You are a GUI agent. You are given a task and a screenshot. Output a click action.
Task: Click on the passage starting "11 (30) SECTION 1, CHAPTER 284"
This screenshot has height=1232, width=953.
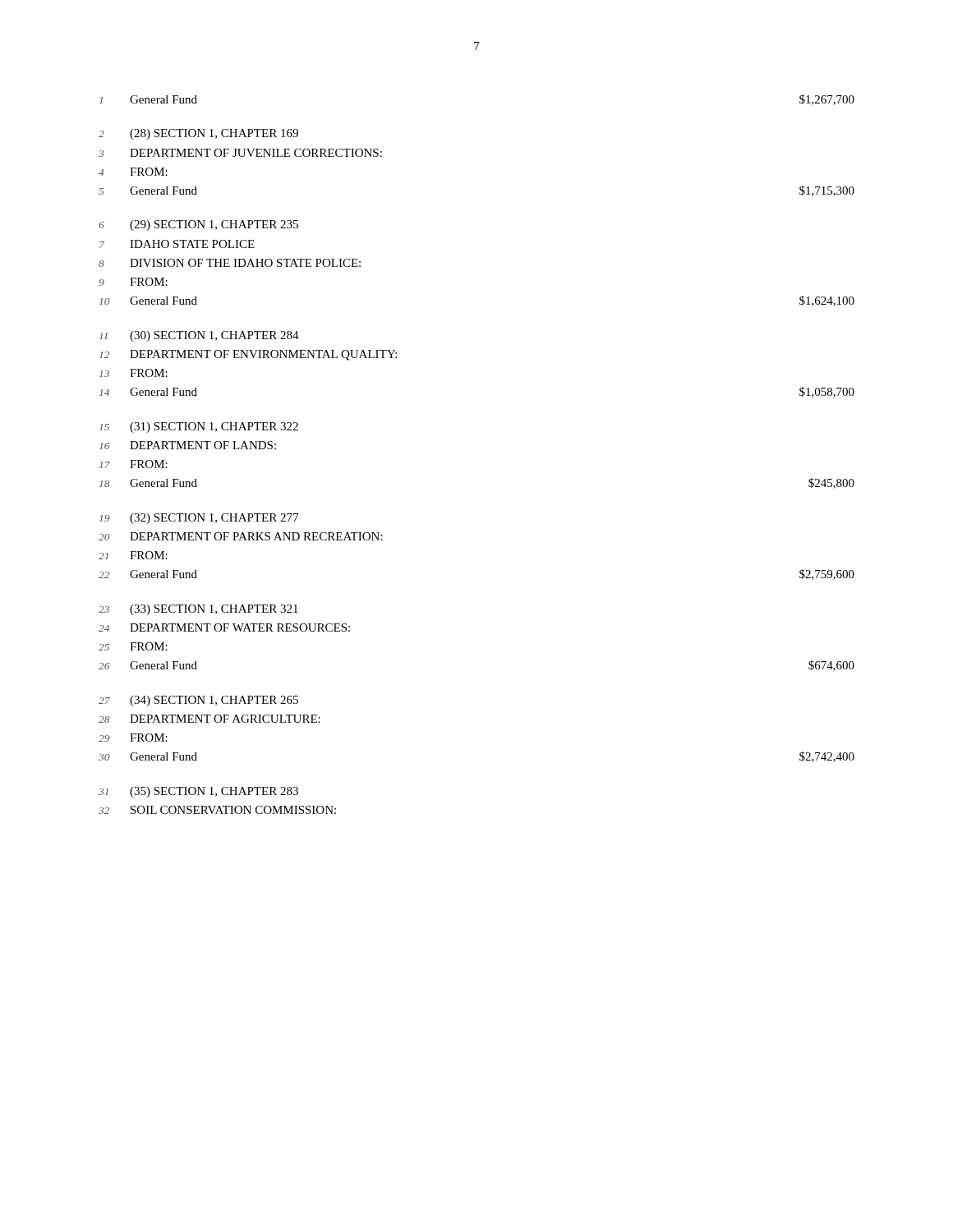[x=199, y=336]
